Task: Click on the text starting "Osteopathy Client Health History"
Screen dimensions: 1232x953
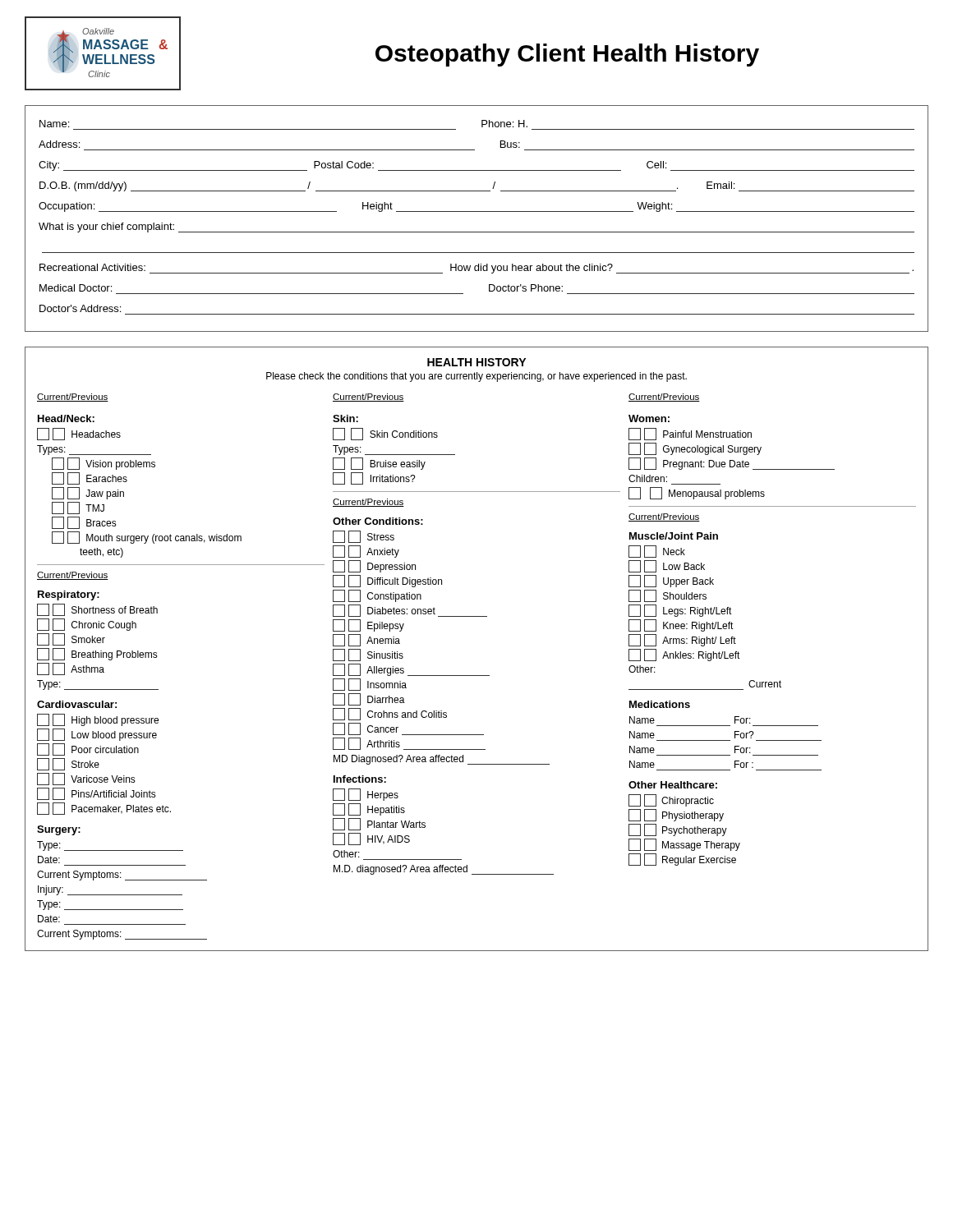Action: (567, 53)
